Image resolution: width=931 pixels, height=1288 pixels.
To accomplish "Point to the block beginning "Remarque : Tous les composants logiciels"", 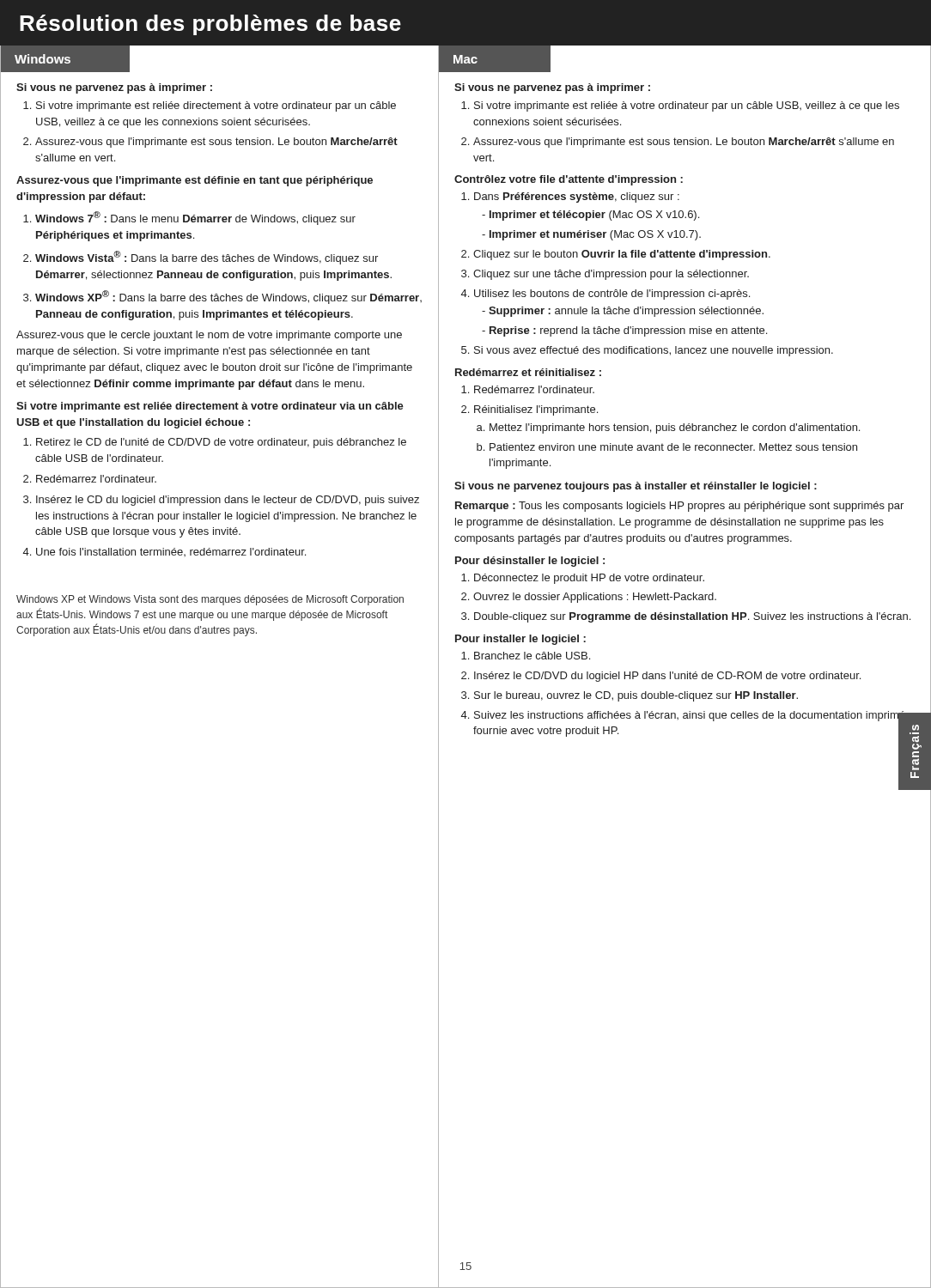I will [679, 522].
